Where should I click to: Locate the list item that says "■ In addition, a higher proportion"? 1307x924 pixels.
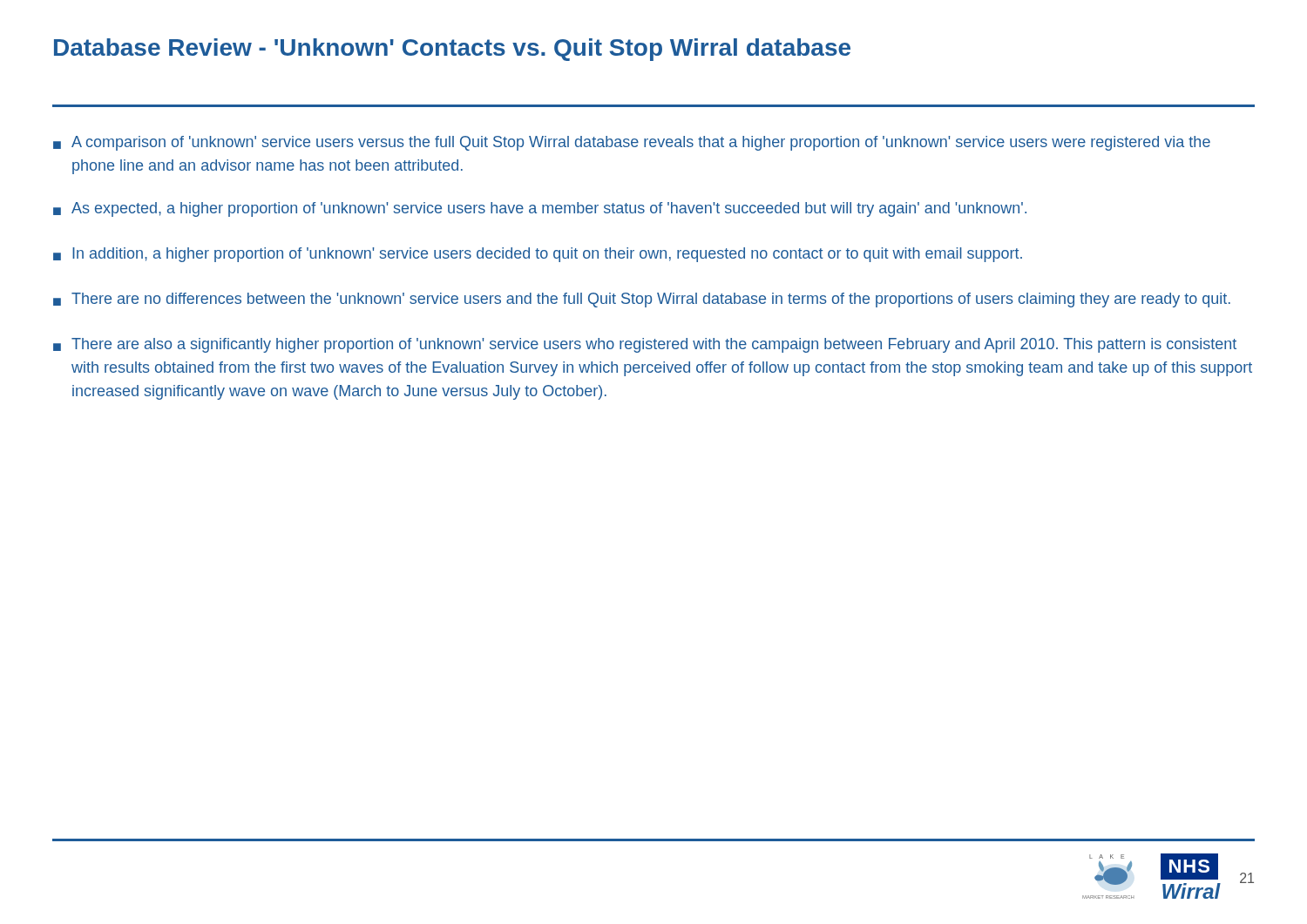[x=654, y=255]
